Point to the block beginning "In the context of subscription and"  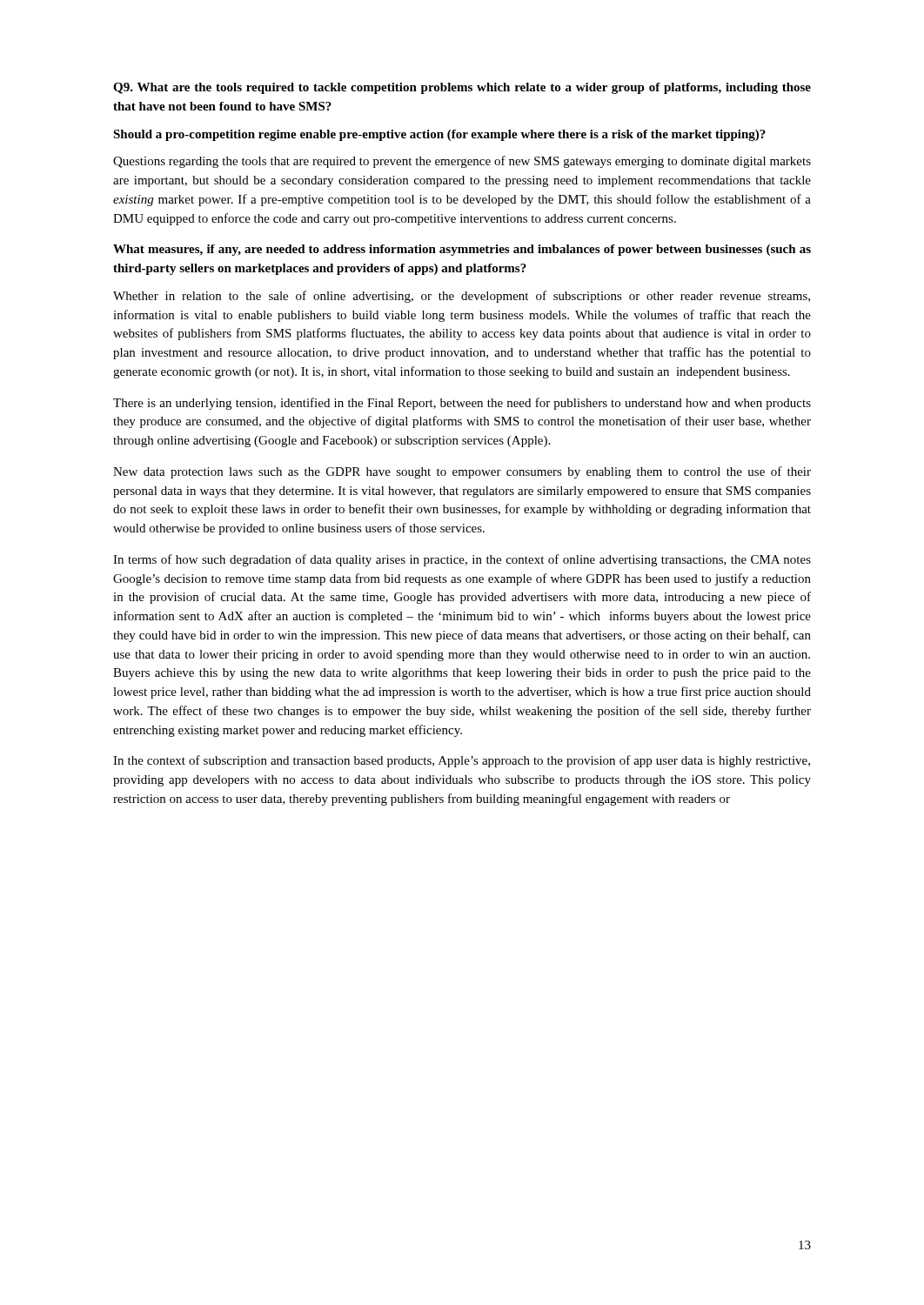tap(462, 780)
